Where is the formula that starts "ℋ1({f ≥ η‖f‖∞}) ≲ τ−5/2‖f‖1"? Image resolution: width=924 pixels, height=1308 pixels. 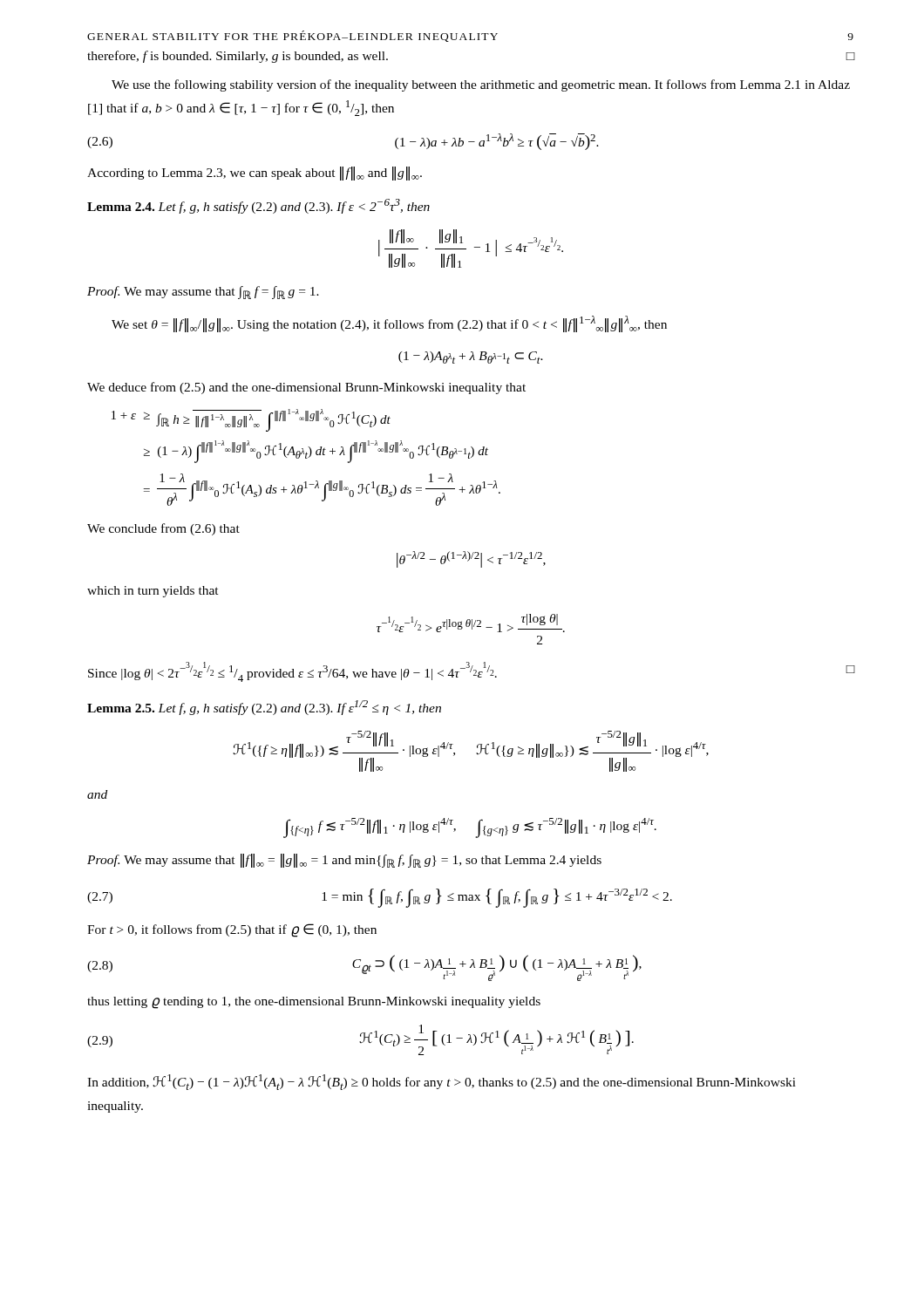click(471, 751)
